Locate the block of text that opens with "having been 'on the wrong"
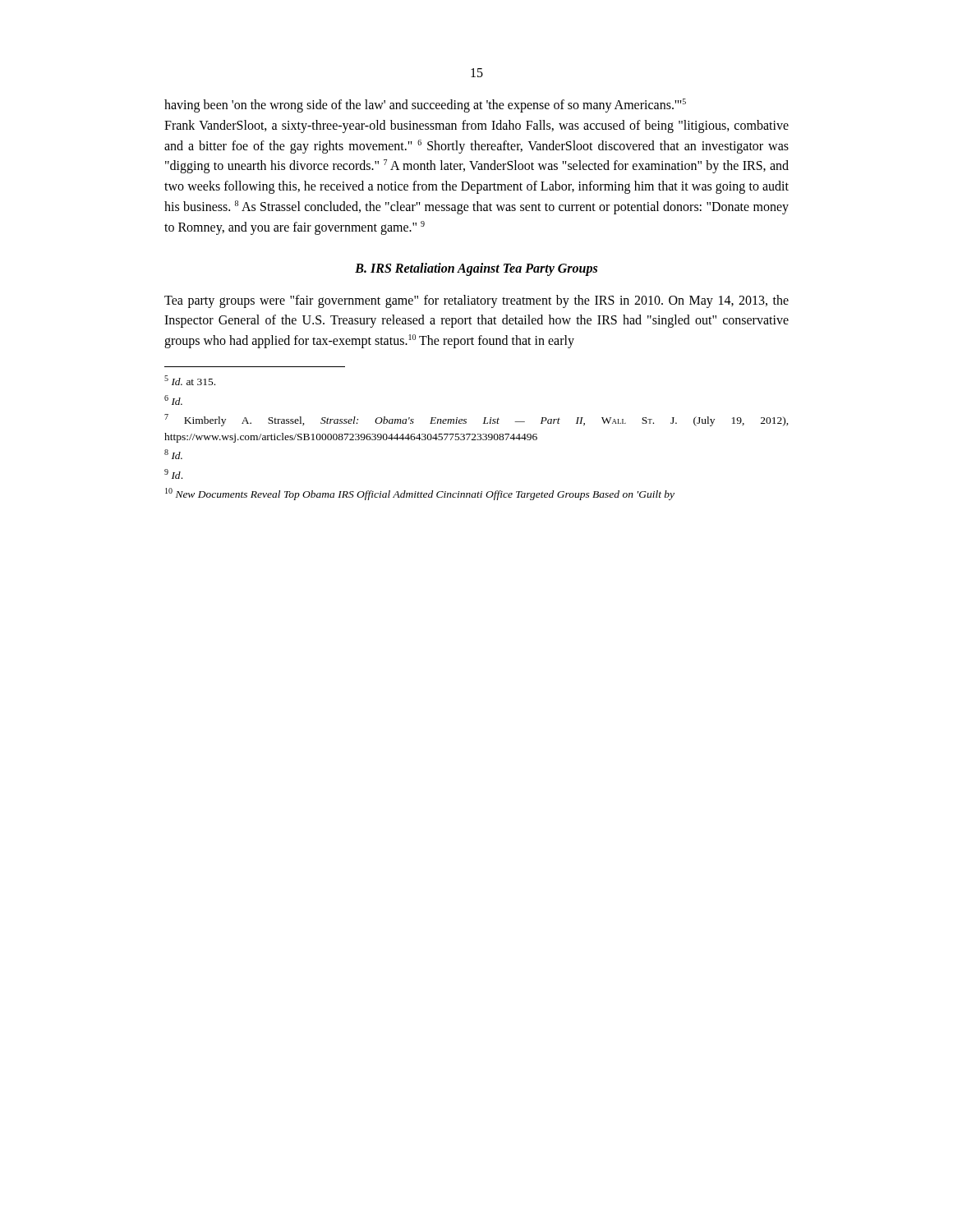The height and width of the screenshot is (1232, 953). click(x=476, y=167)
